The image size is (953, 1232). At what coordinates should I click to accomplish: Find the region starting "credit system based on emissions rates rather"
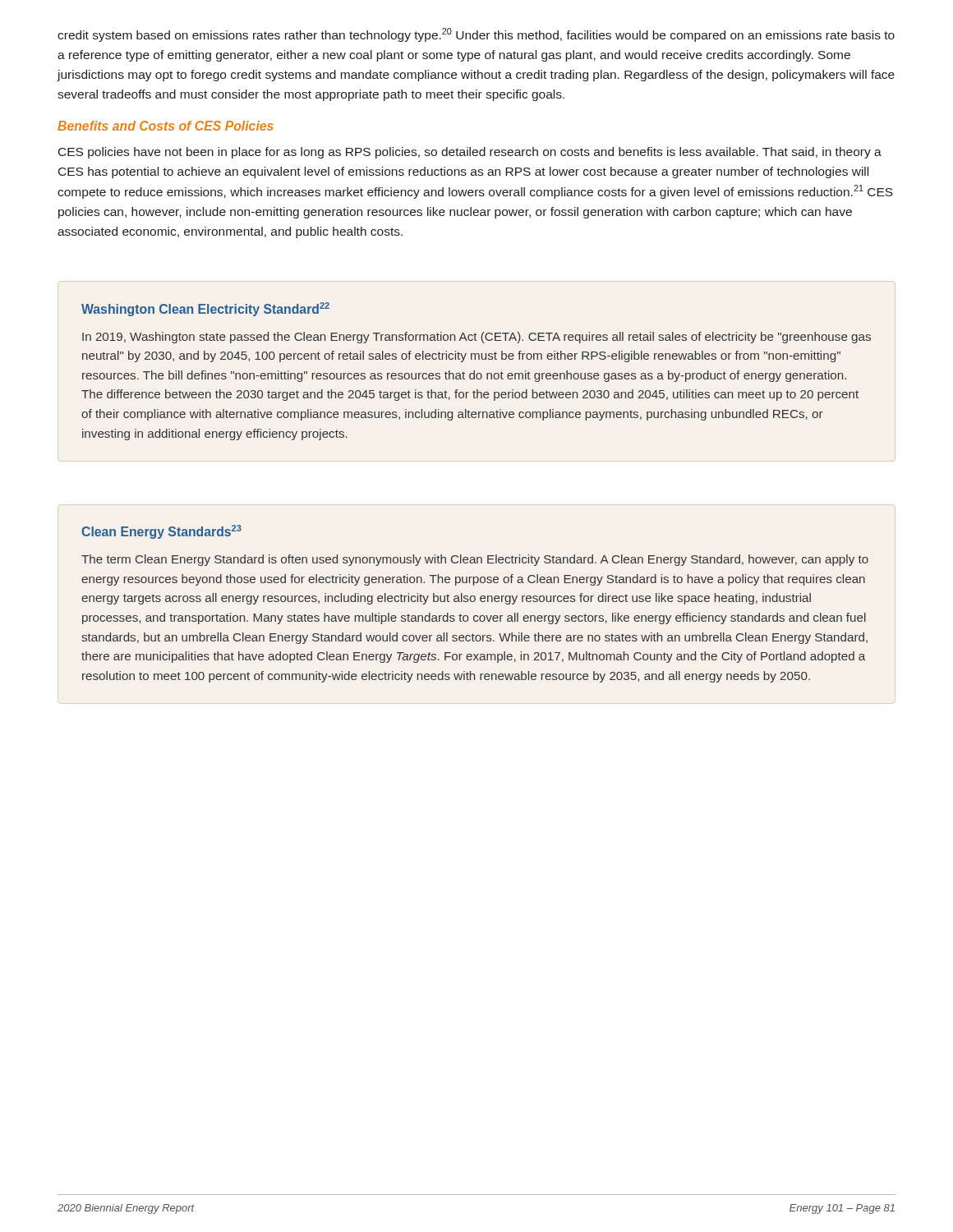[476, 64]
